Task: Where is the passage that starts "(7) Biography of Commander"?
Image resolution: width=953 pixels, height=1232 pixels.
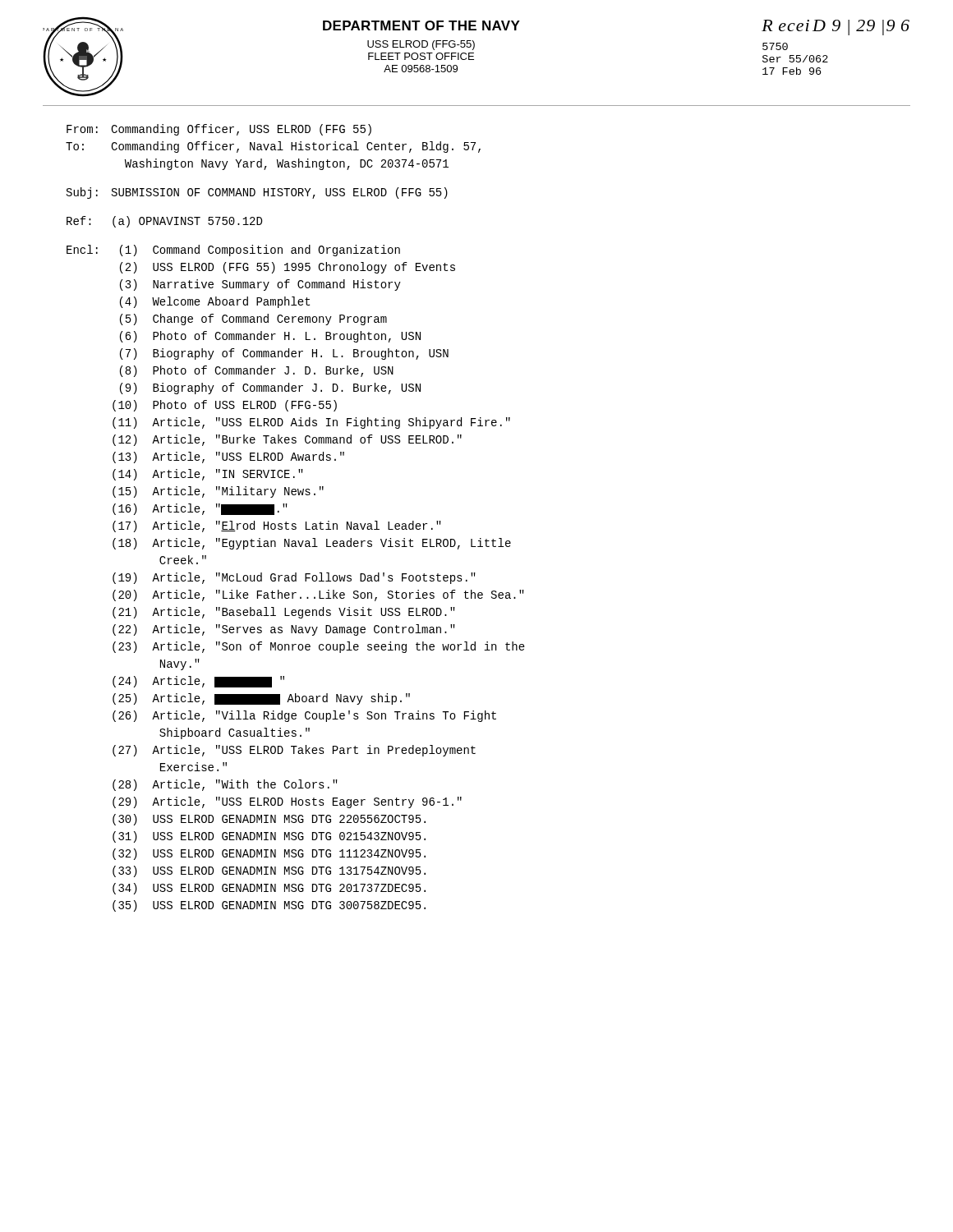Action: coord(280,354)
